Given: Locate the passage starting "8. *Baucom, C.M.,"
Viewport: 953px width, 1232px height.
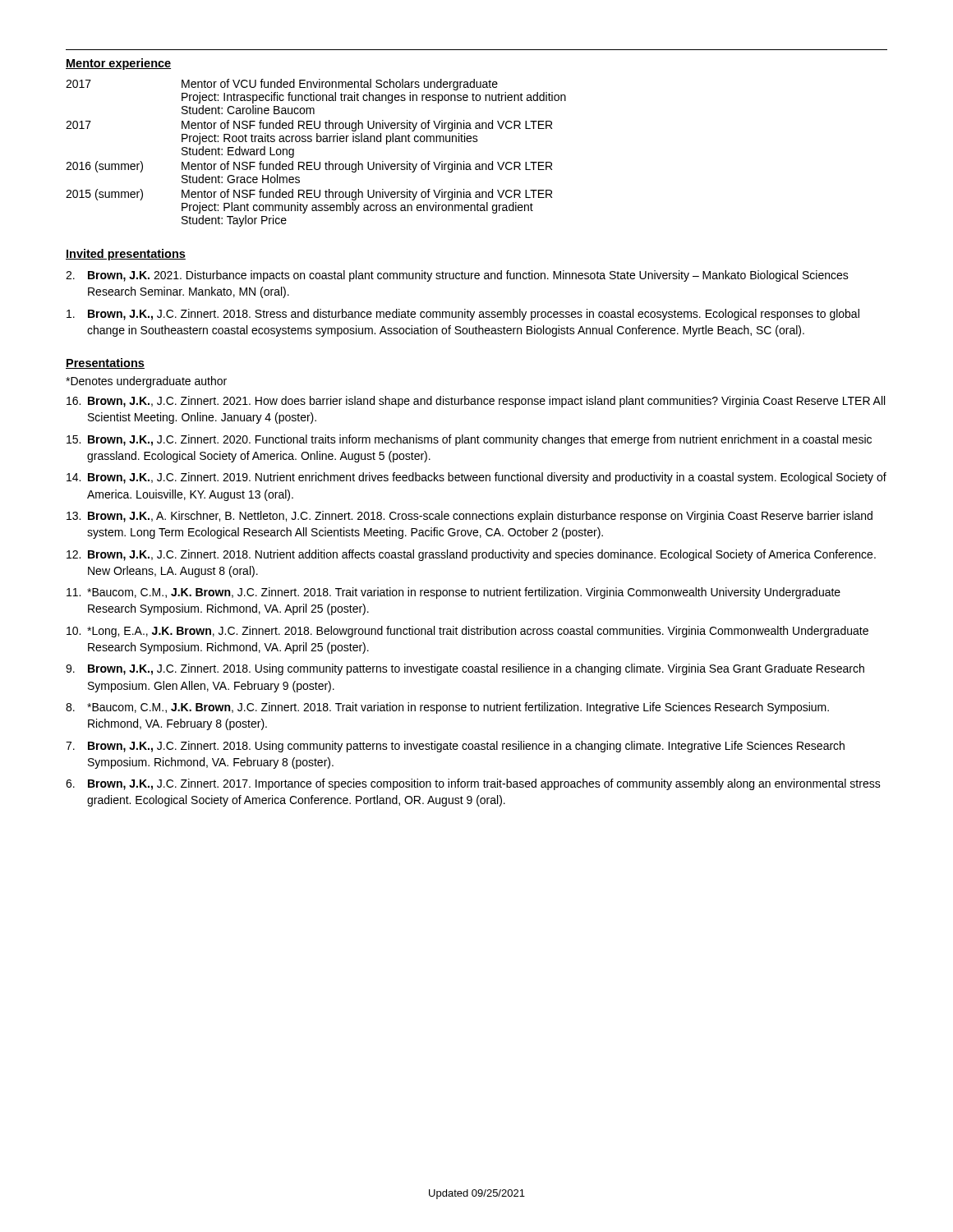Looking at the screenshot, I should point(476,716).
